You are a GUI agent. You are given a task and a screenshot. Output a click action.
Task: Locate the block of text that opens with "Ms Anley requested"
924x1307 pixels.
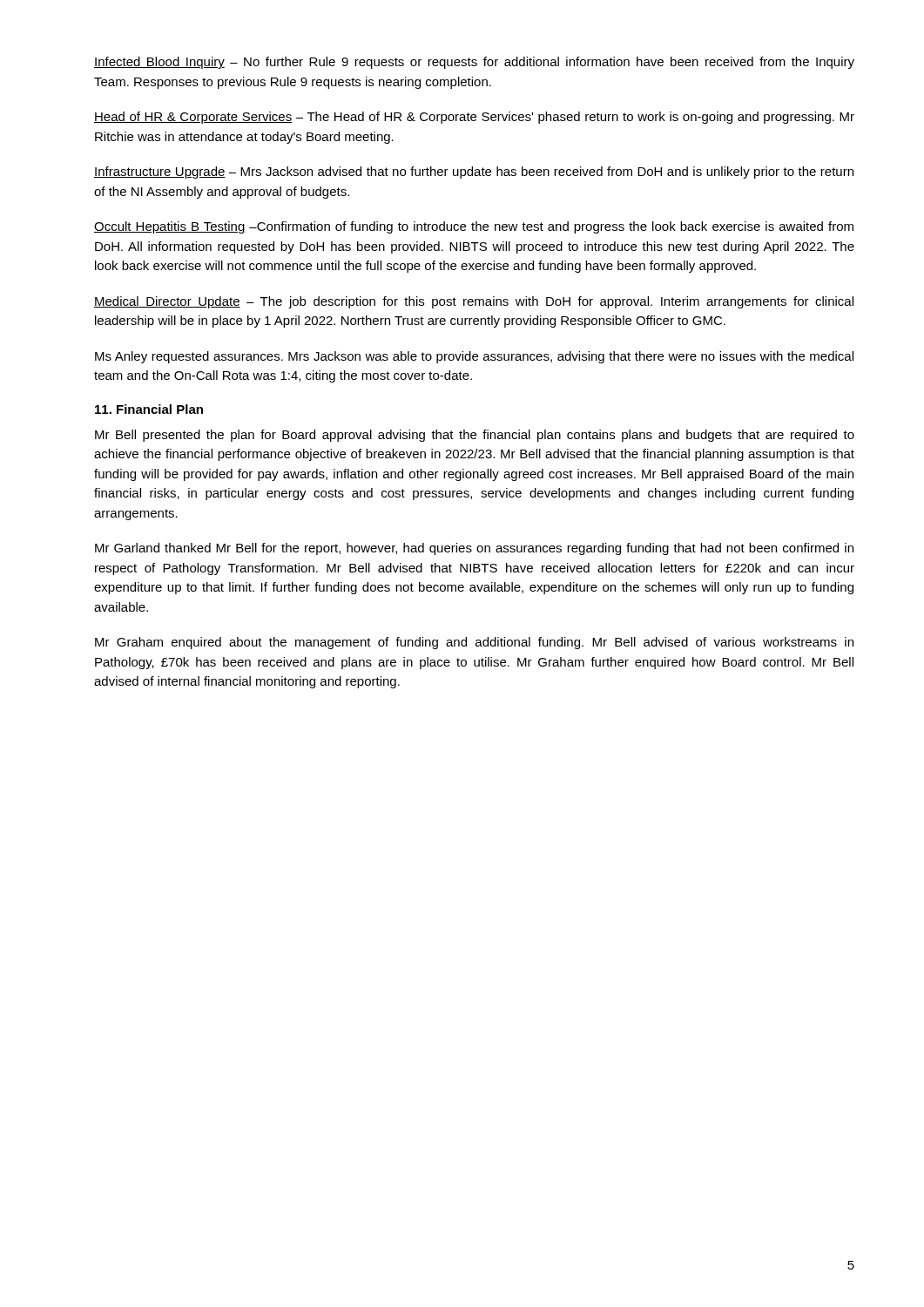474,366
